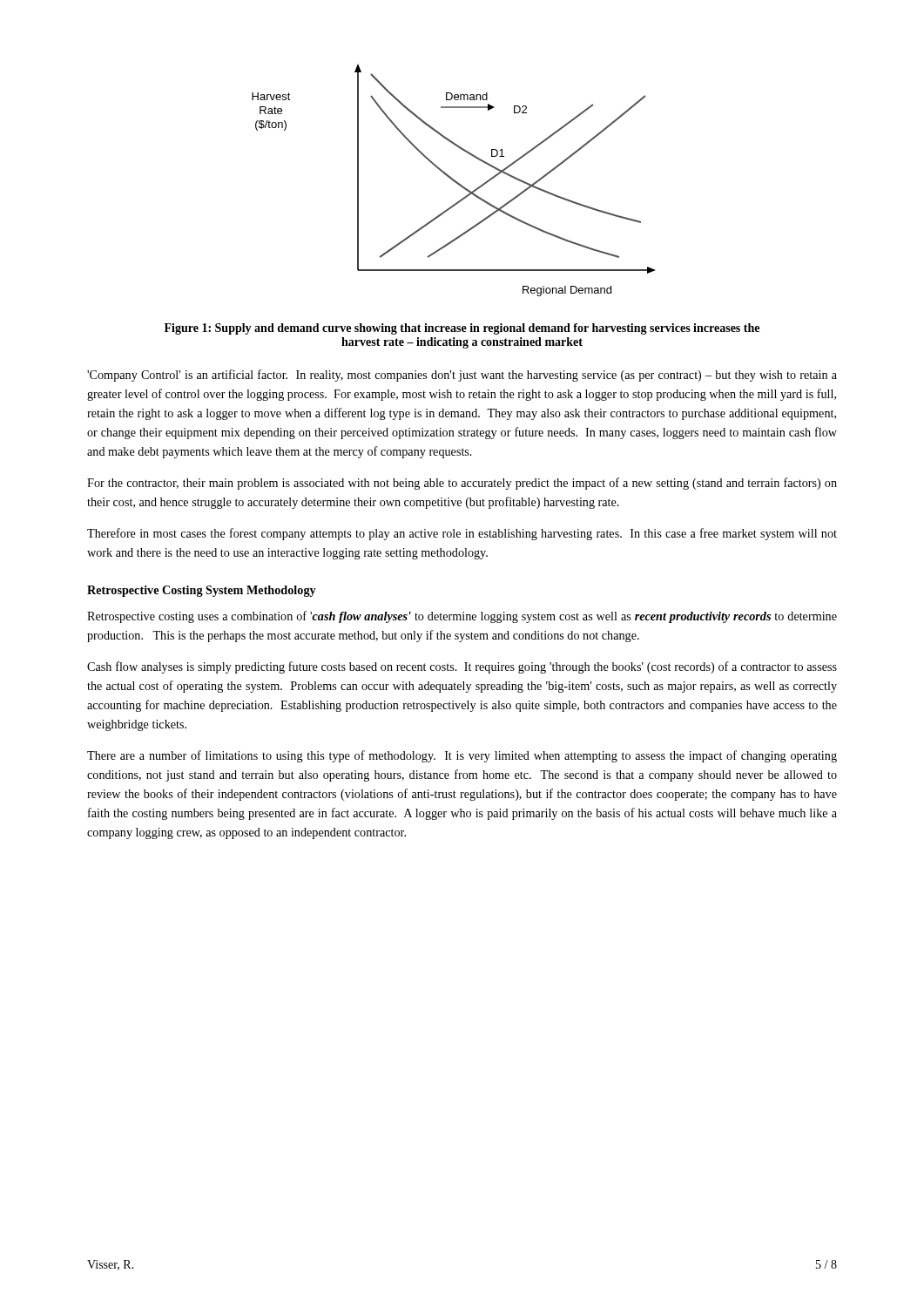
Task: Find the element starting "Cash flow analyses is simply predicting"
Action: click(462, 695)
